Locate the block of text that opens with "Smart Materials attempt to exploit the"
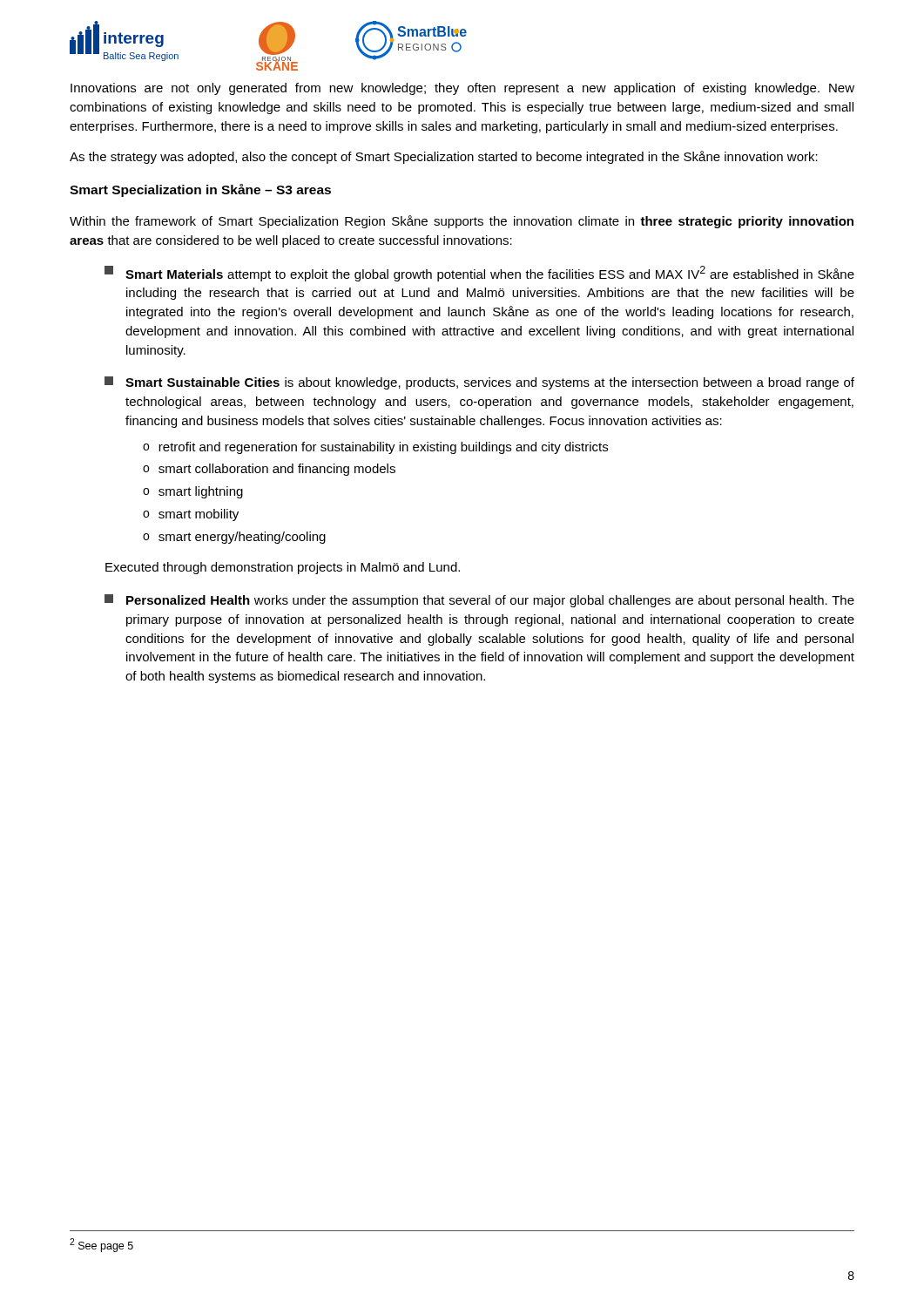The height and width of the screenshot is (1307, 924). (479, 310)
